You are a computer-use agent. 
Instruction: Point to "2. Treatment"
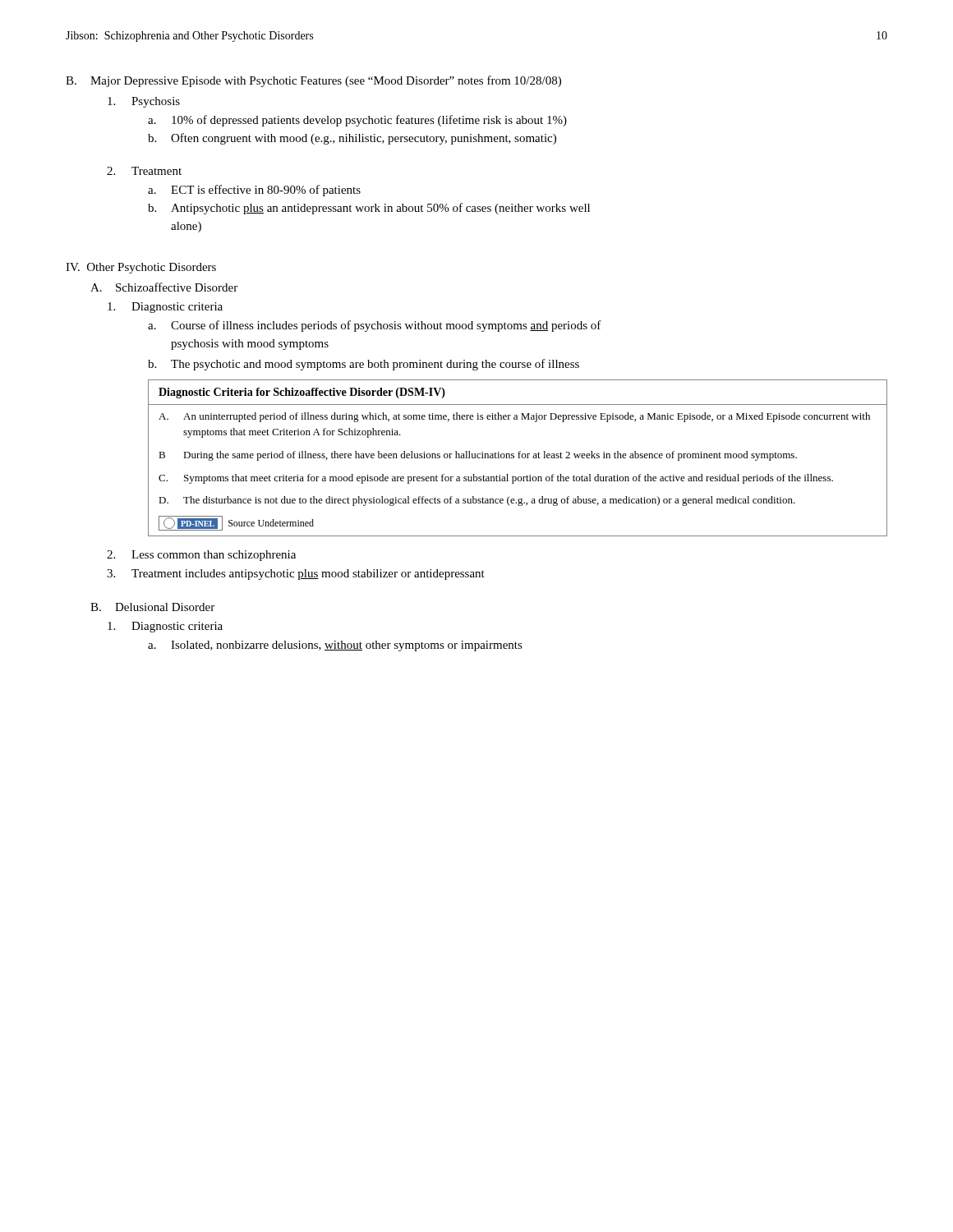[144, 171]
